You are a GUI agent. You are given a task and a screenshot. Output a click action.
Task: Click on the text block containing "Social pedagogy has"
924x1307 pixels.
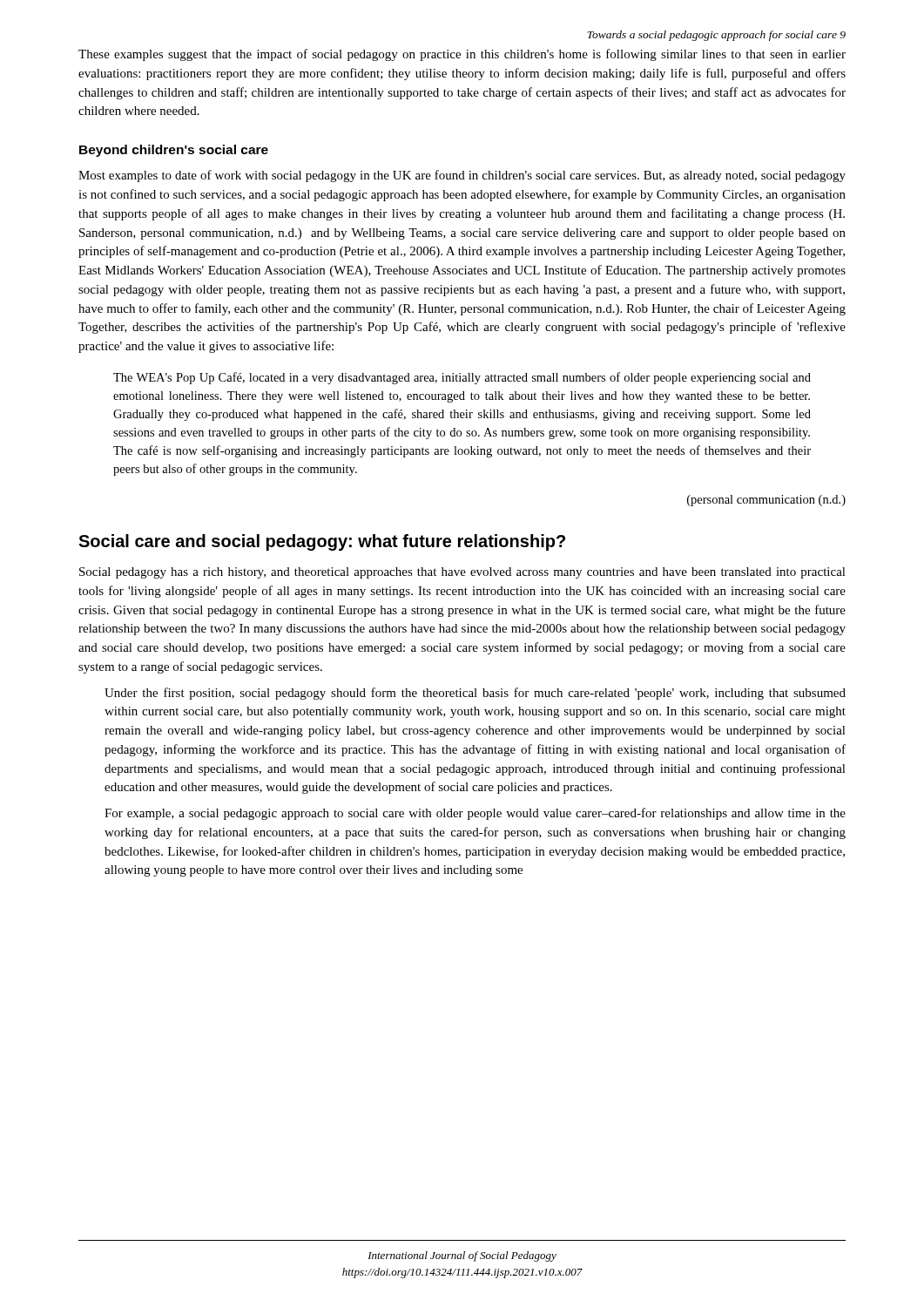[462, 620]
